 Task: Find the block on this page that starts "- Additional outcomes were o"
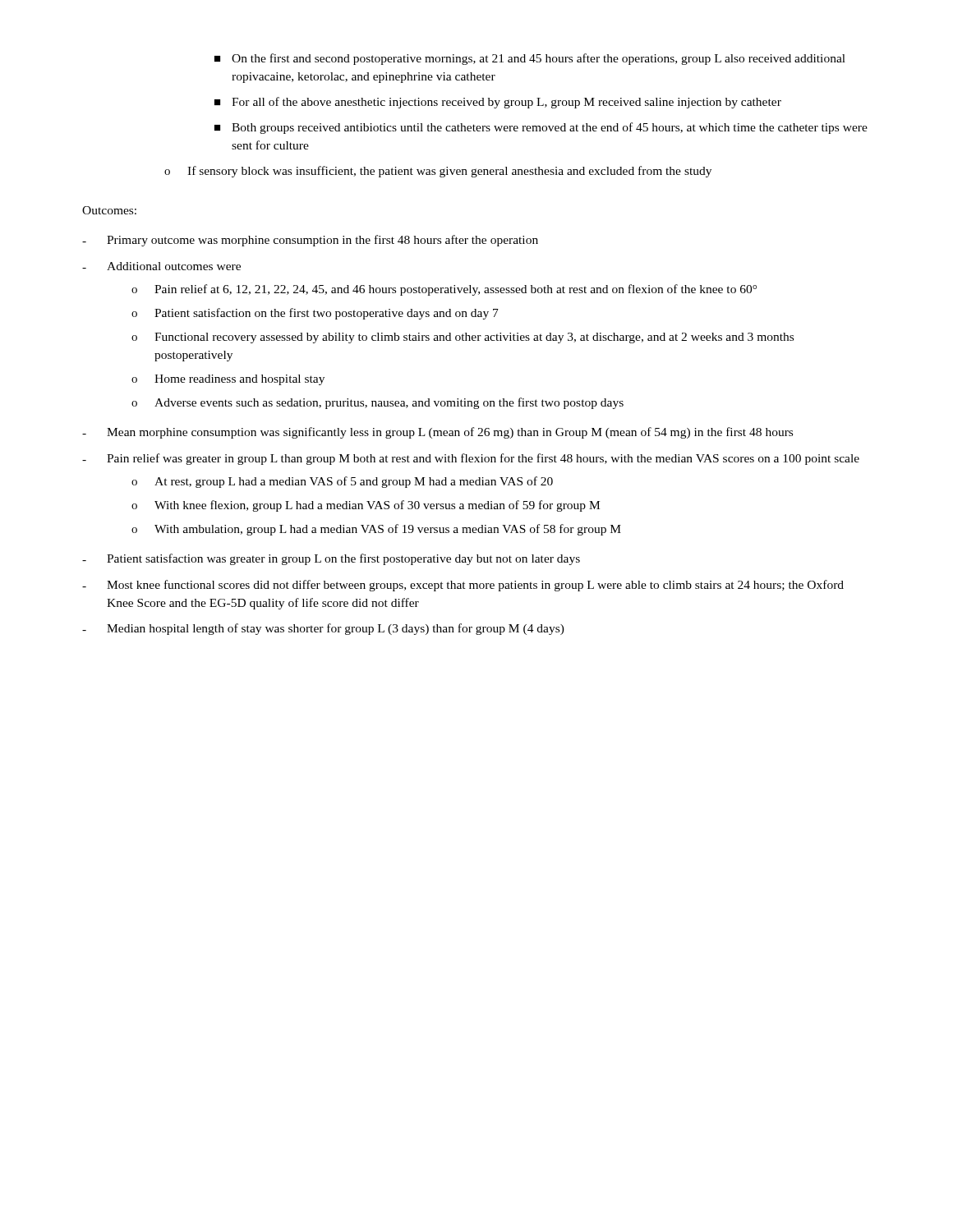tap(476, 337)
